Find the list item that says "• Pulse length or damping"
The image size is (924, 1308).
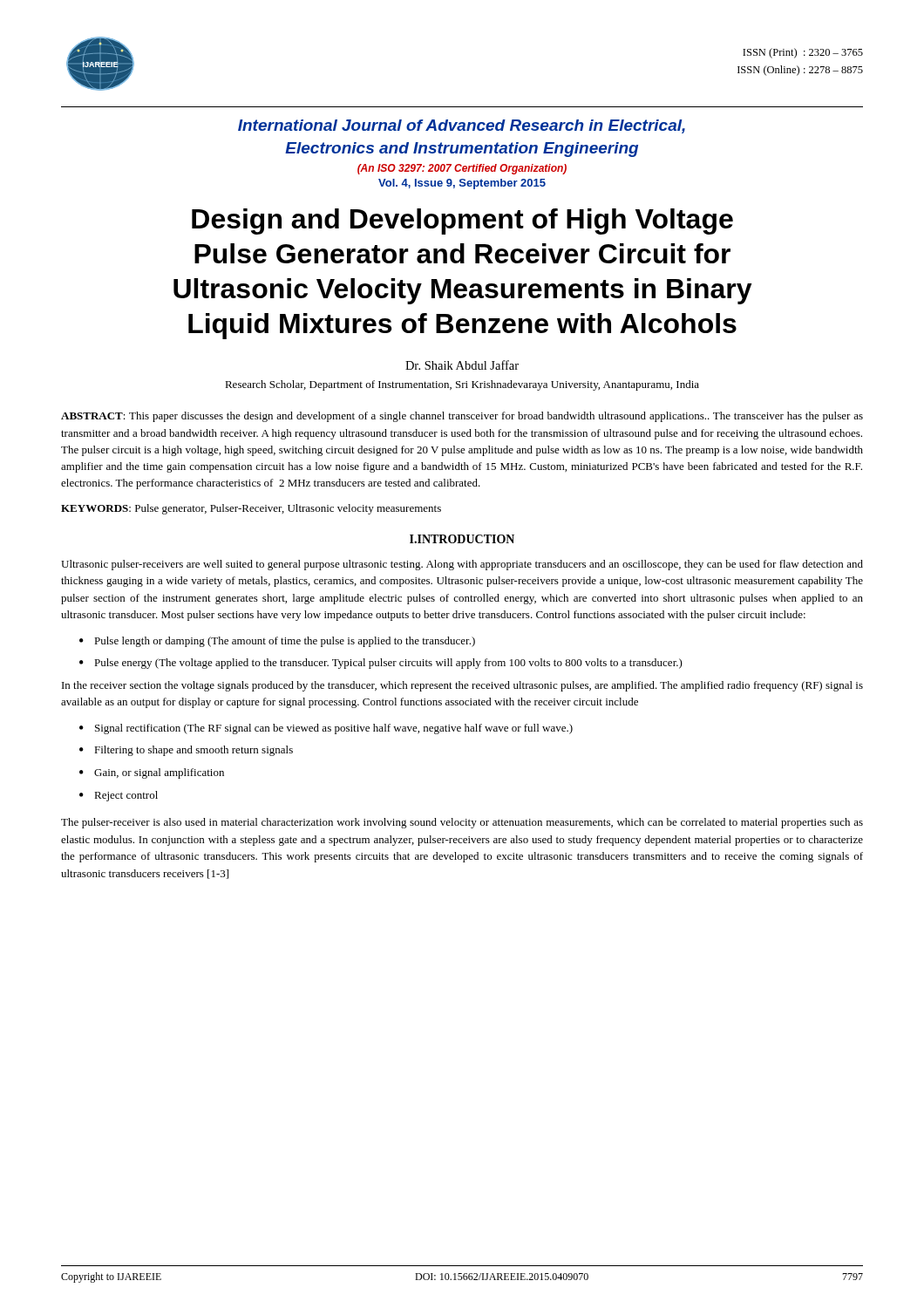471,641
